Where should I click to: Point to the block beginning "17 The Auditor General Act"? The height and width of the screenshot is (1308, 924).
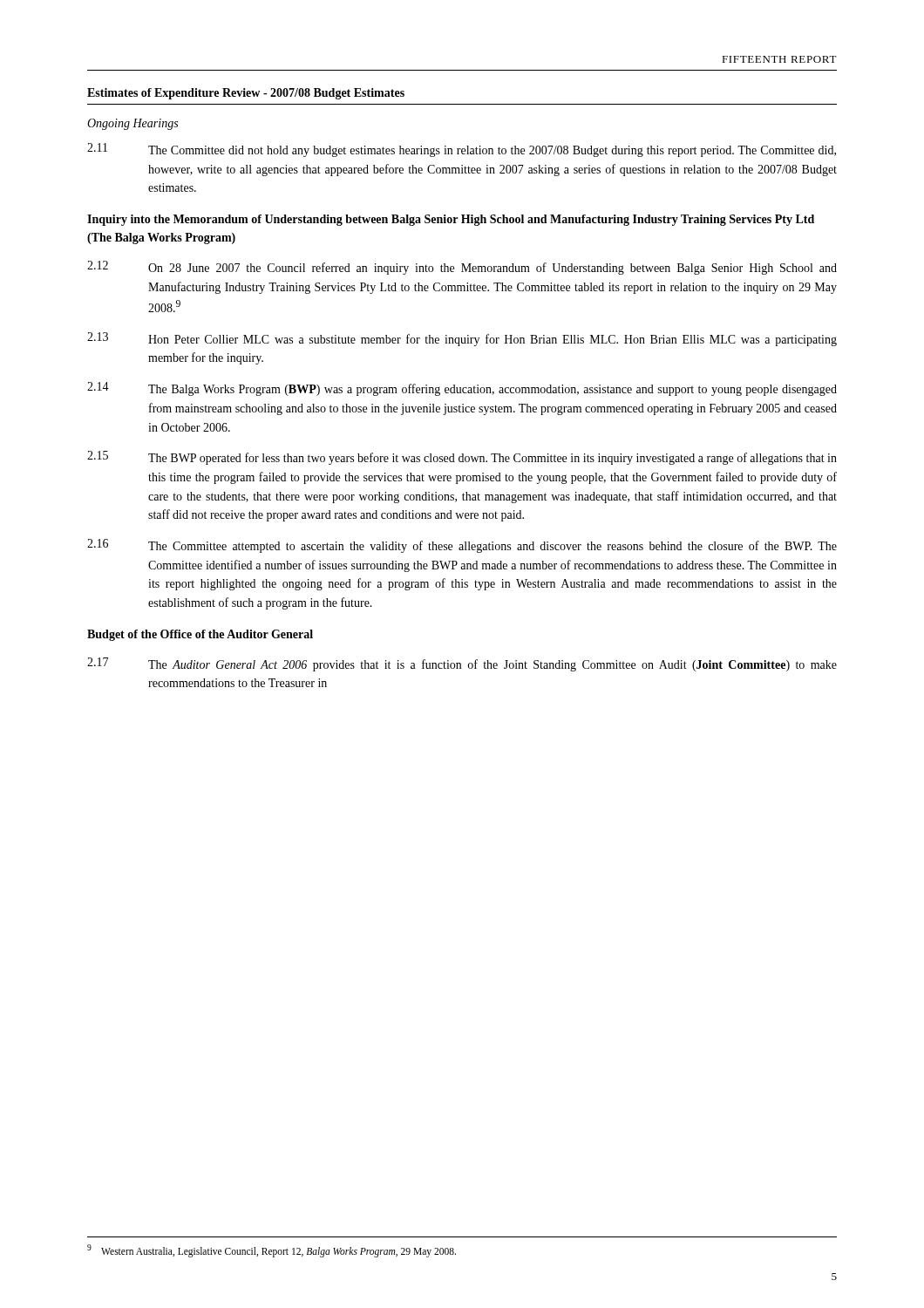click(462, 674)
